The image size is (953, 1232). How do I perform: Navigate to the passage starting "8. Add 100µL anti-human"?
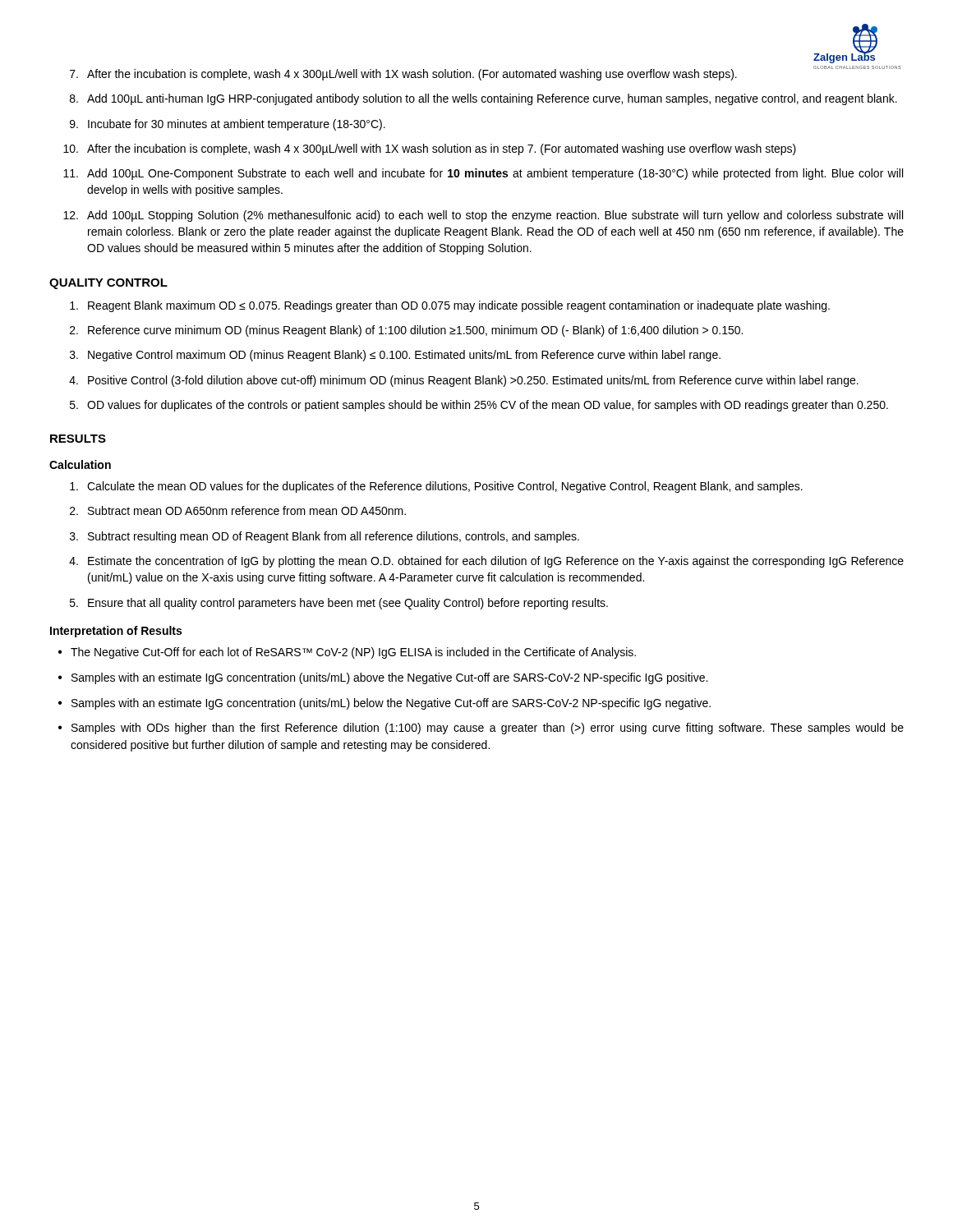click(476, 99)
